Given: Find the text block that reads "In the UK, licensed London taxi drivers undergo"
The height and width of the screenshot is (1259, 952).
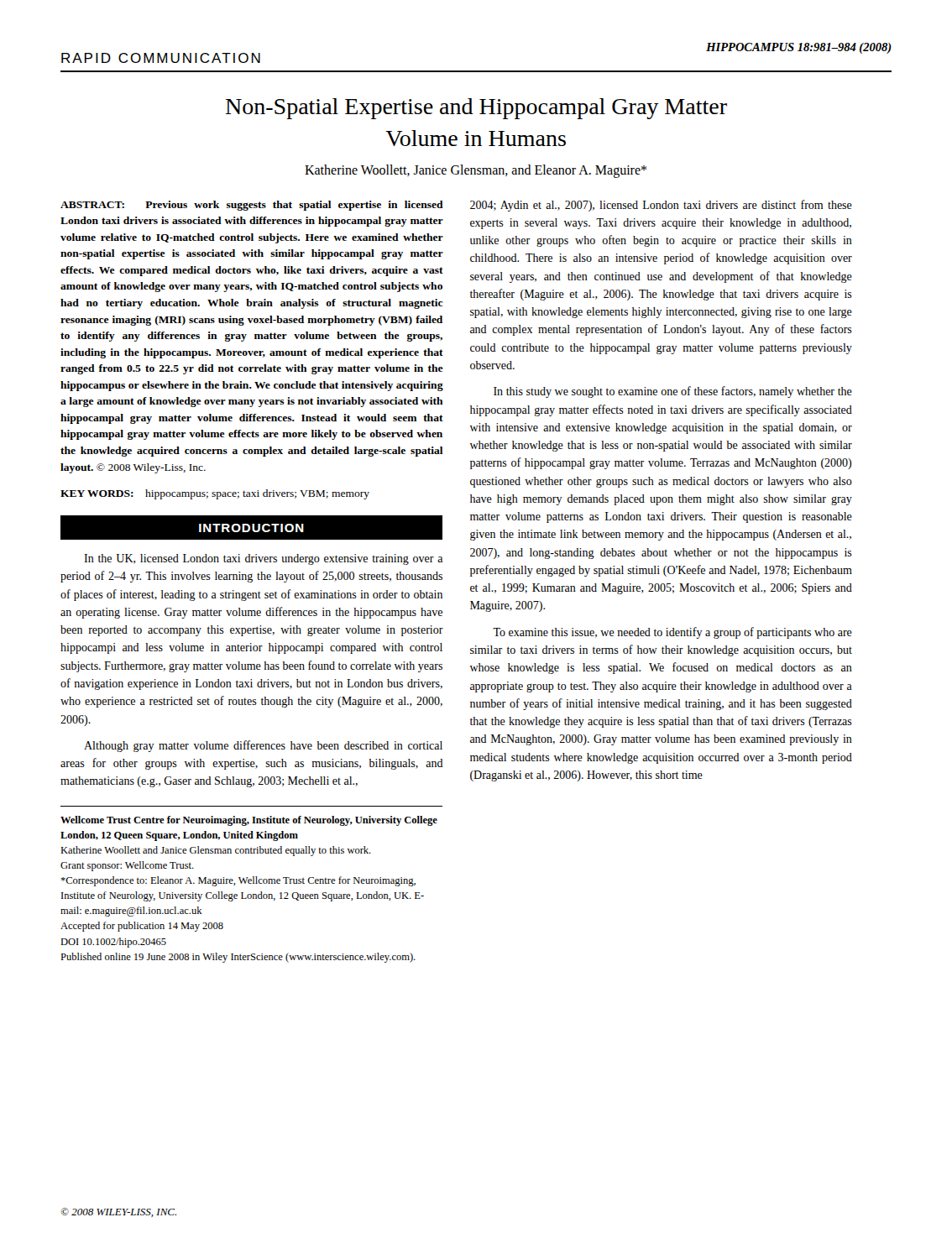Looking at the screenshot, I should (x=252, y=670).
